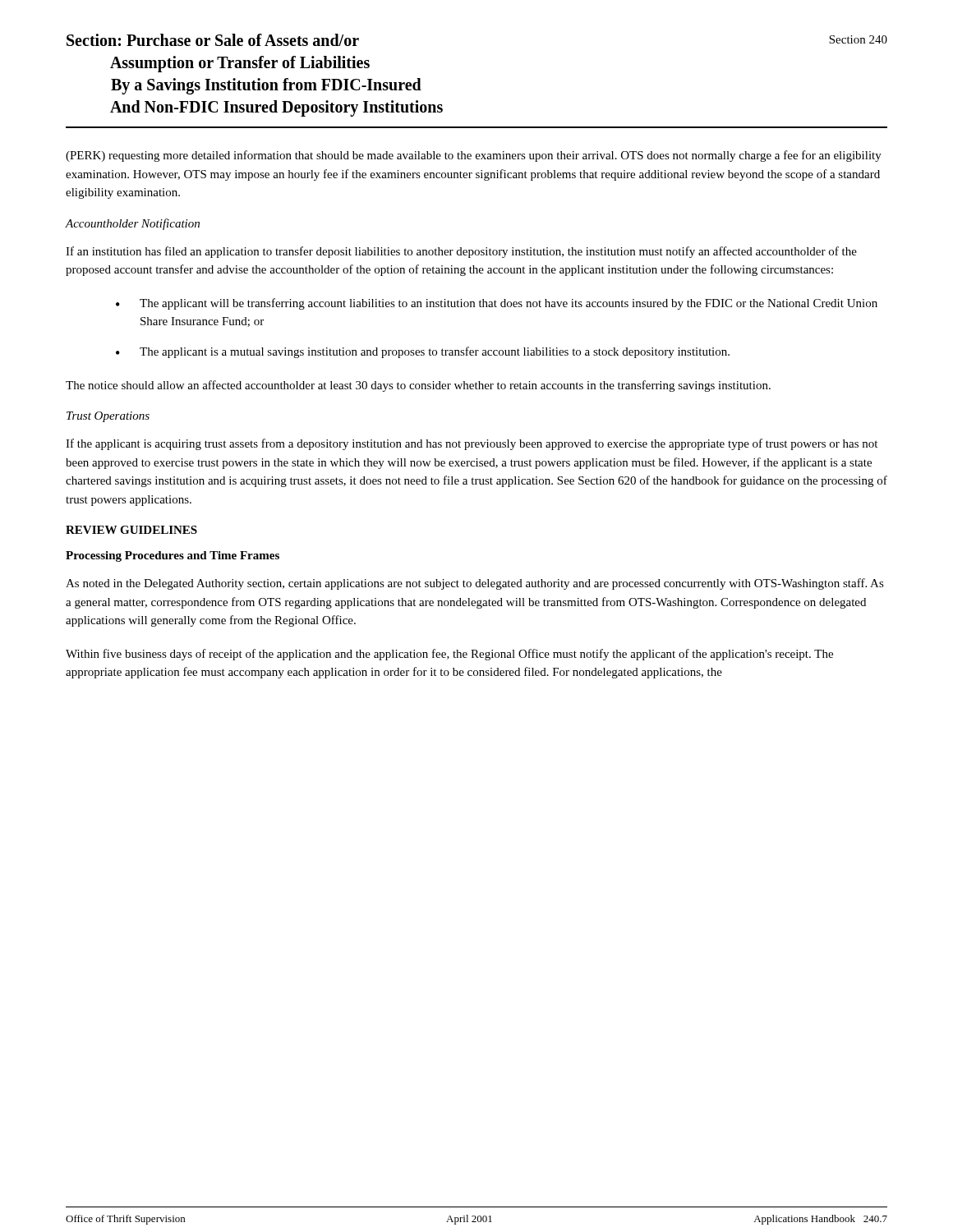Select the passage starting "Processing Procedures and"
The width and height of the screenshot is (953, 1232).
click(173, 555)
